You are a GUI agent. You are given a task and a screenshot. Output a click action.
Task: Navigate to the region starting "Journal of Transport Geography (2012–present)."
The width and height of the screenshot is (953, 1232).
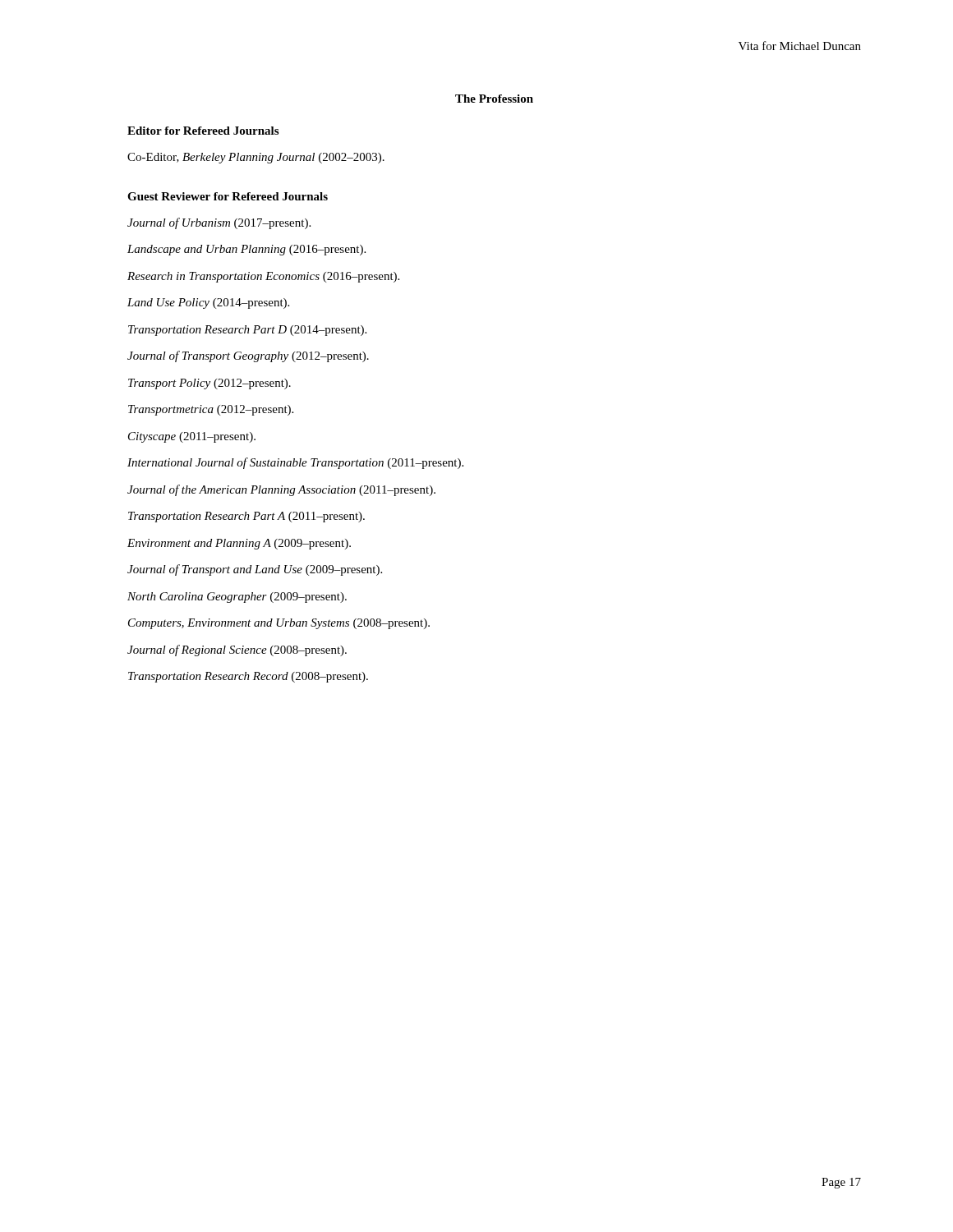coord(248,356)
